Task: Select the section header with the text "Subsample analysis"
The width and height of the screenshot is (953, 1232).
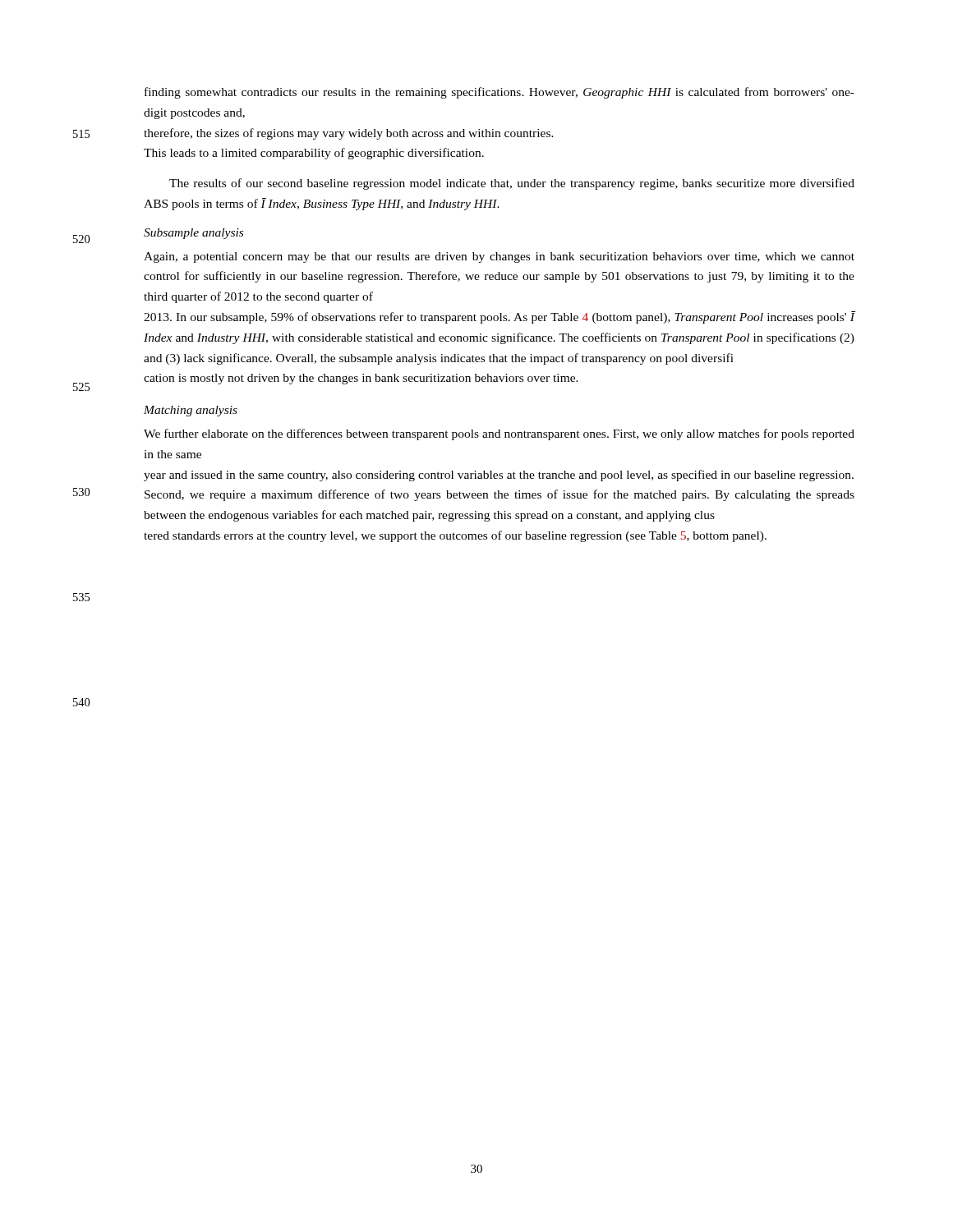Action: (x=193, y=234)
